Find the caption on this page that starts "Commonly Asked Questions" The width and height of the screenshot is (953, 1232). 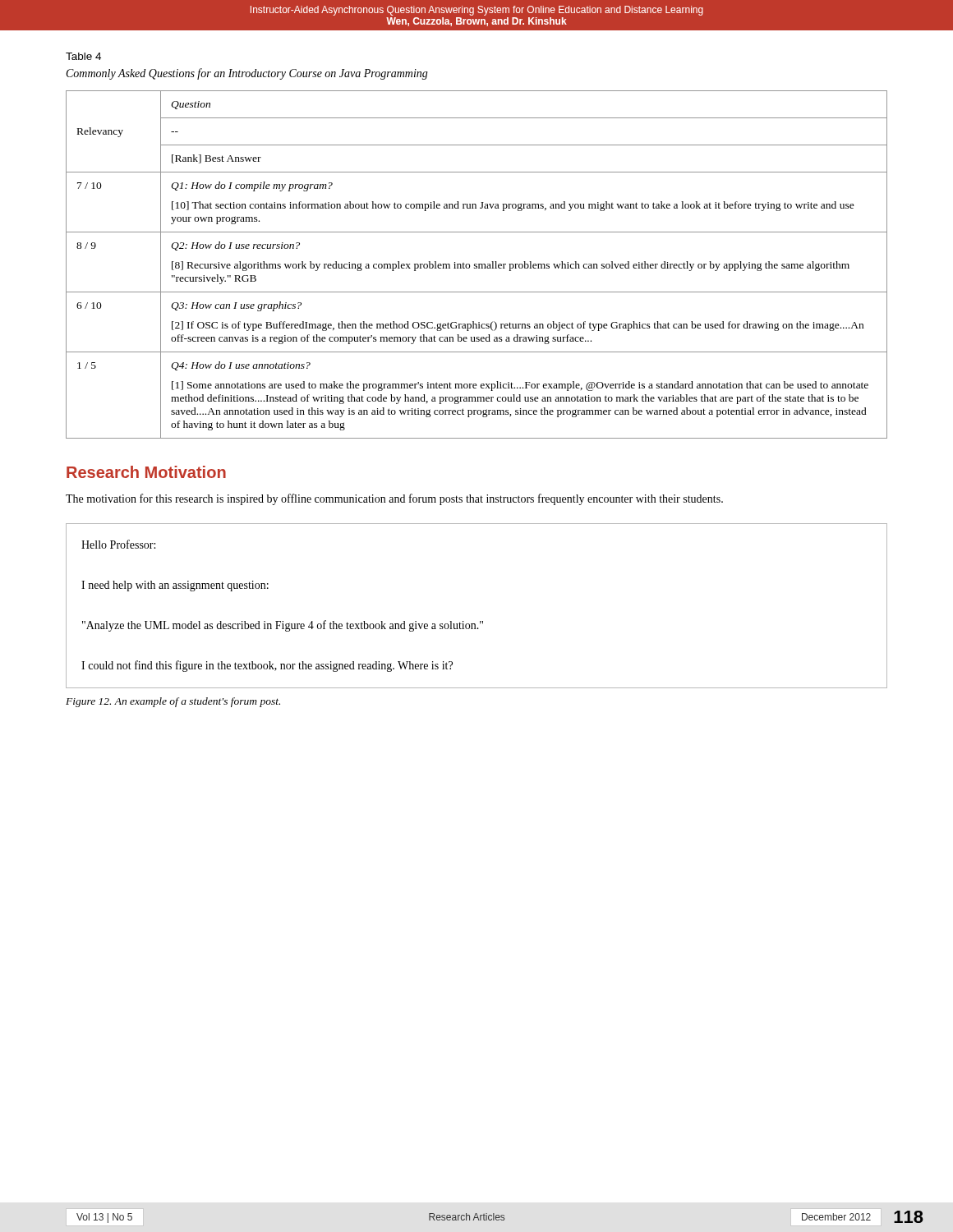coord(247,74)
